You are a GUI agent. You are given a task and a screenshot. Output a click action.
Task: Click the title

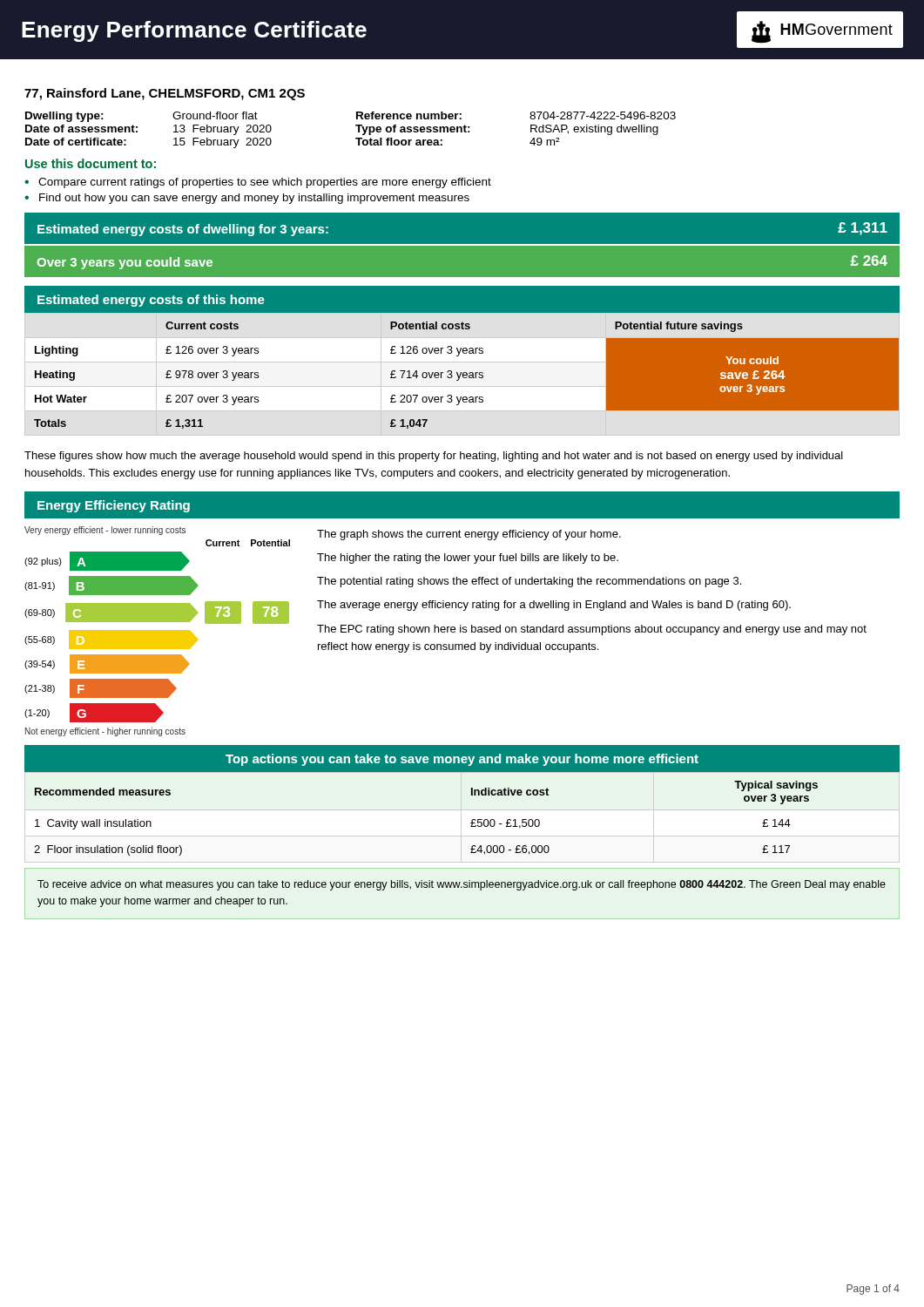coord(165,93)
